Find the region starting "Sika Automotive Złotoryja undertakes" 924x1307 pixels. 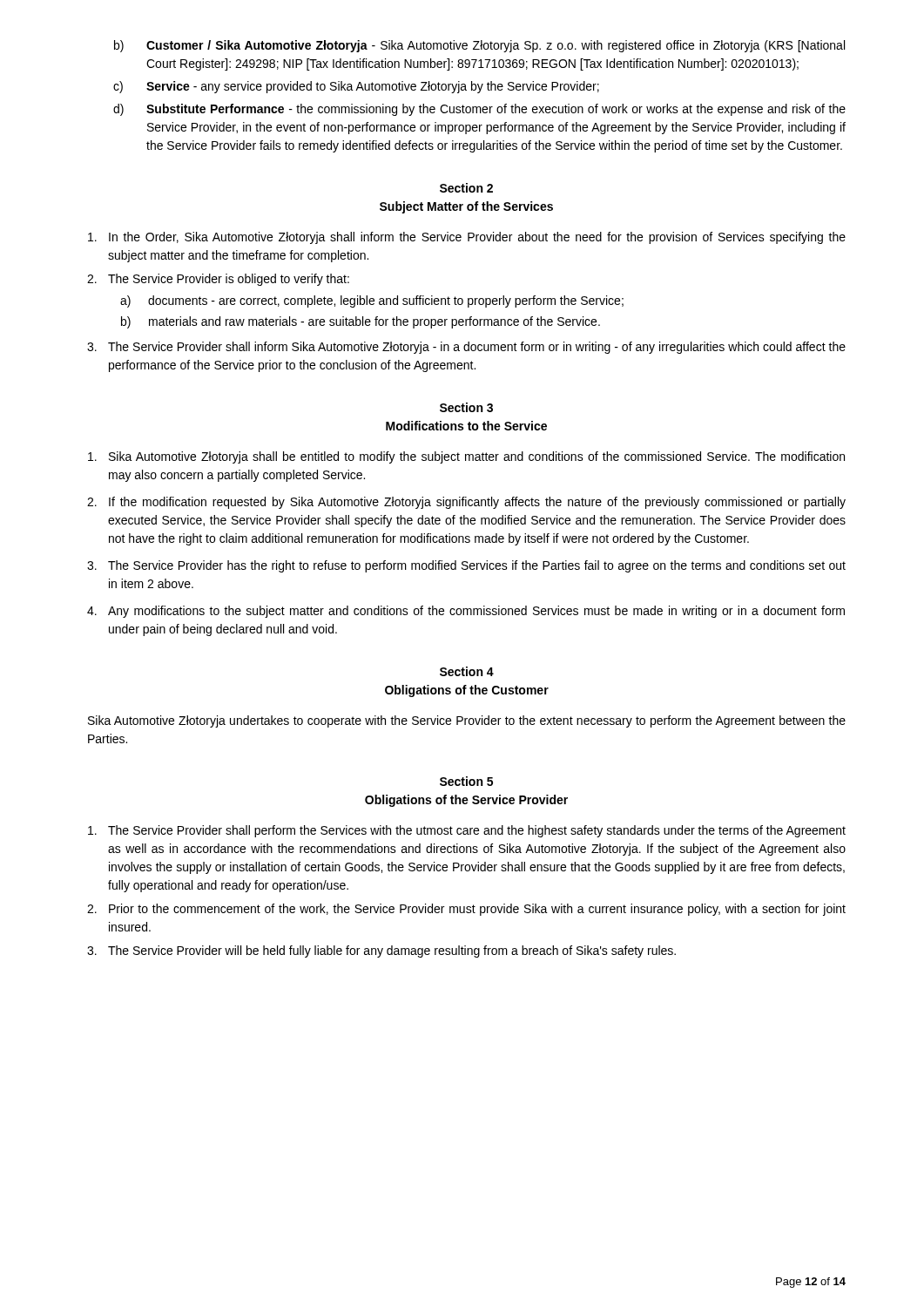point(466,730)
